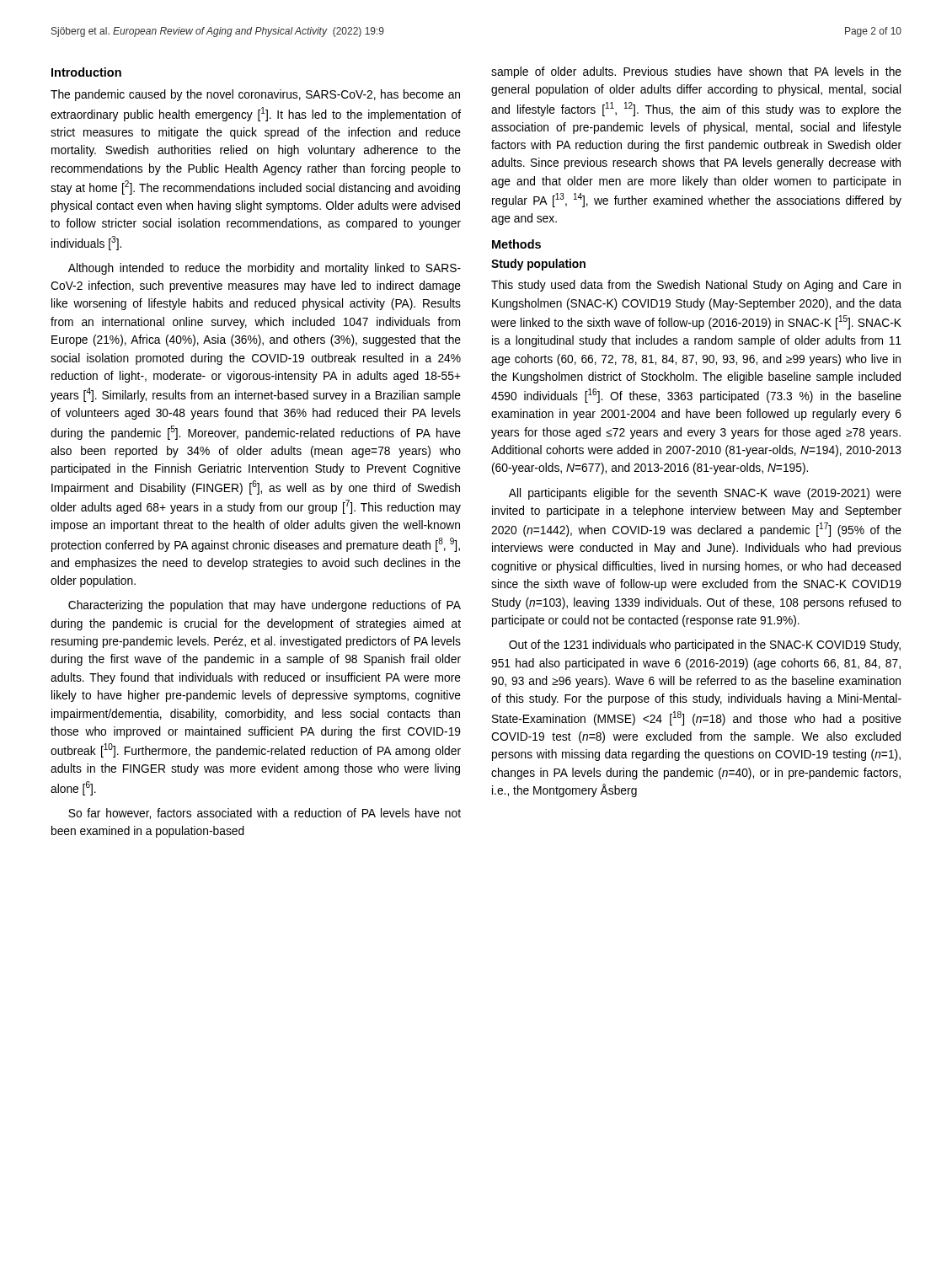Click on the text block starting "This study used"
Viewport: 952px width, 1264px height.
696,377
